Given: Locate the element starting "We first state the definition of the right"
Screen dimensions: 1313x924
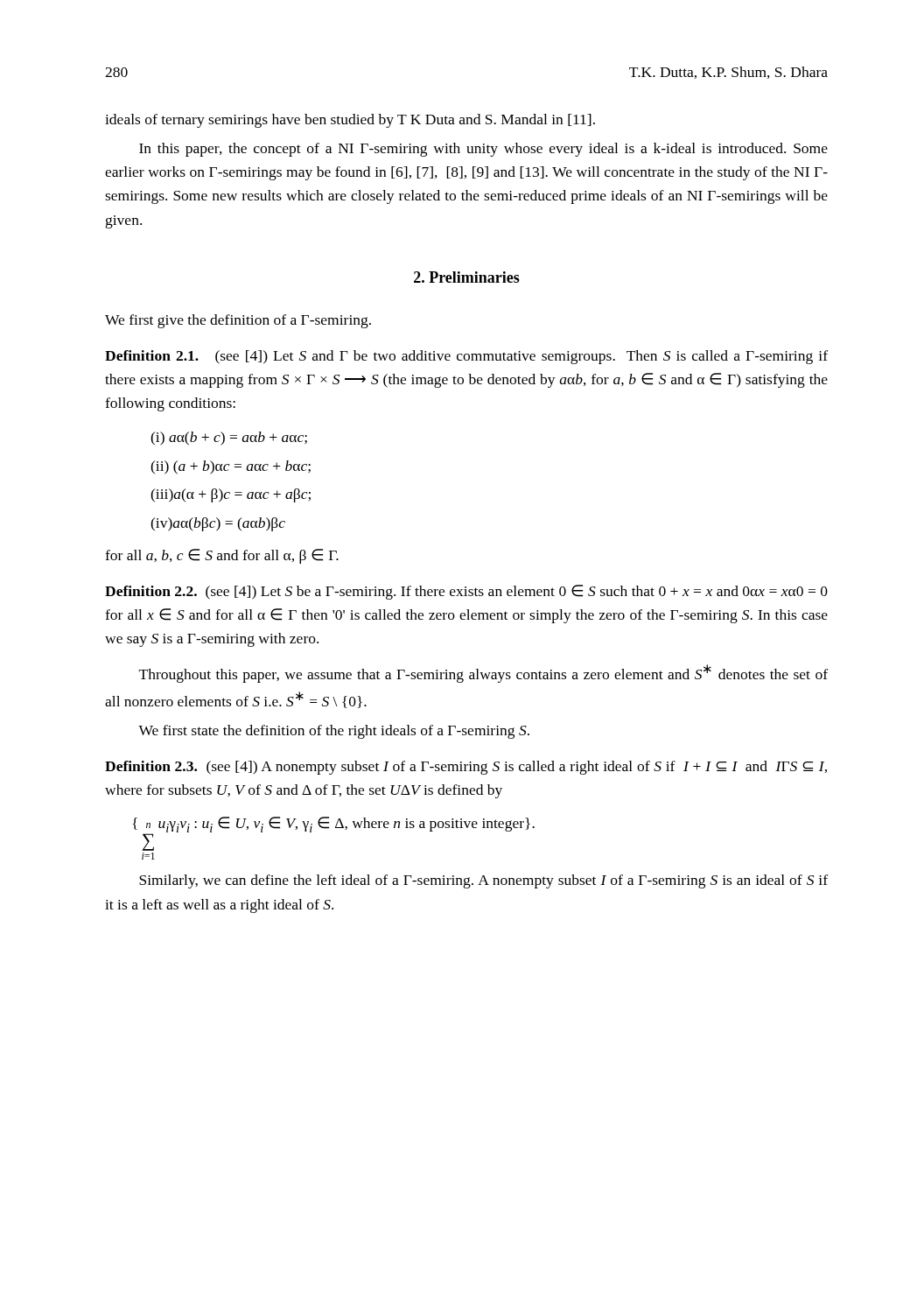Looking at the screenshot, I should point(466,731).
